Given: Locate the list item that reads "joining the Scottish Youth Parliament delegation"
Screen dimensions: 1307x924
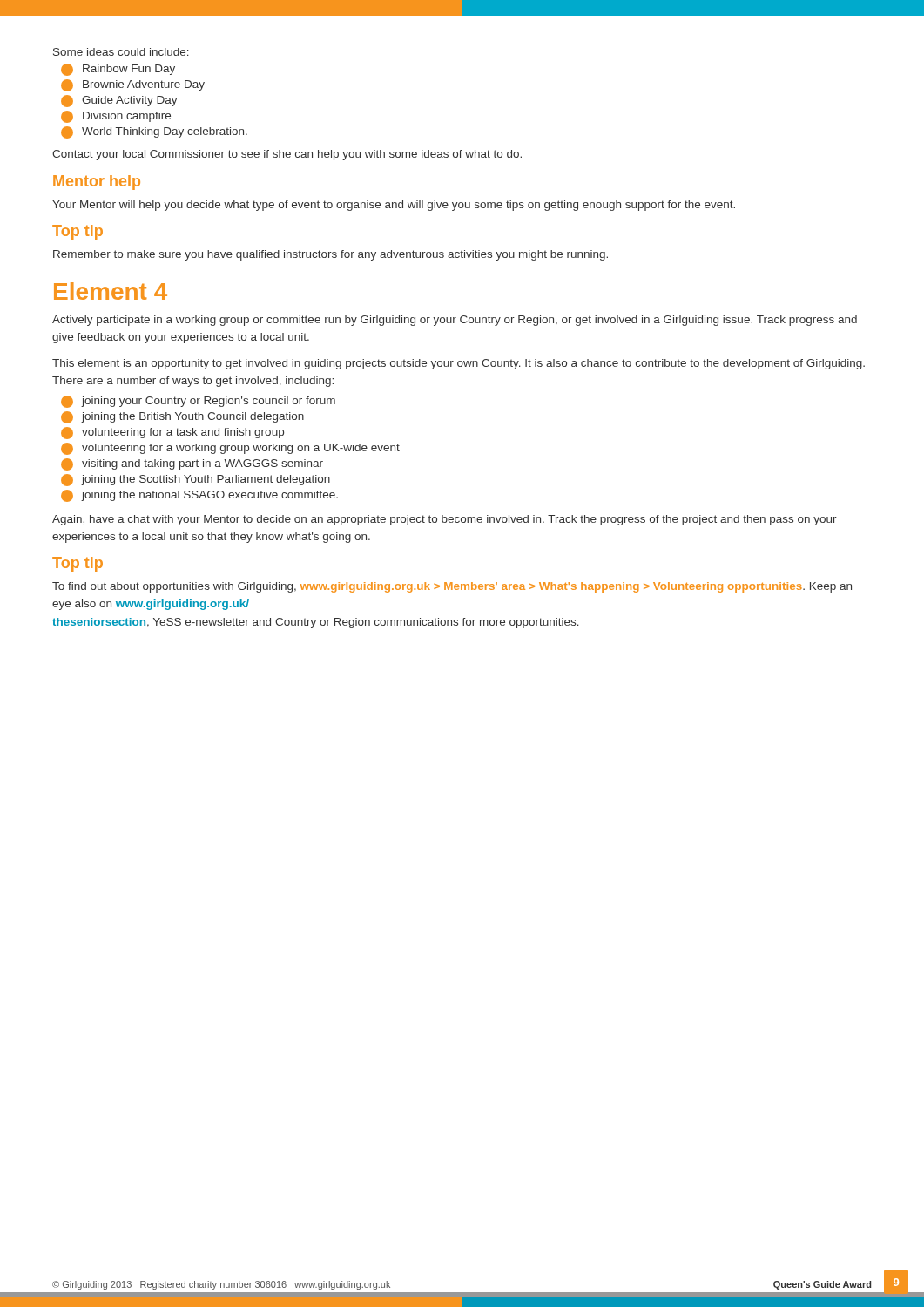Looking at the screenshot, I should tap(196, 479).
